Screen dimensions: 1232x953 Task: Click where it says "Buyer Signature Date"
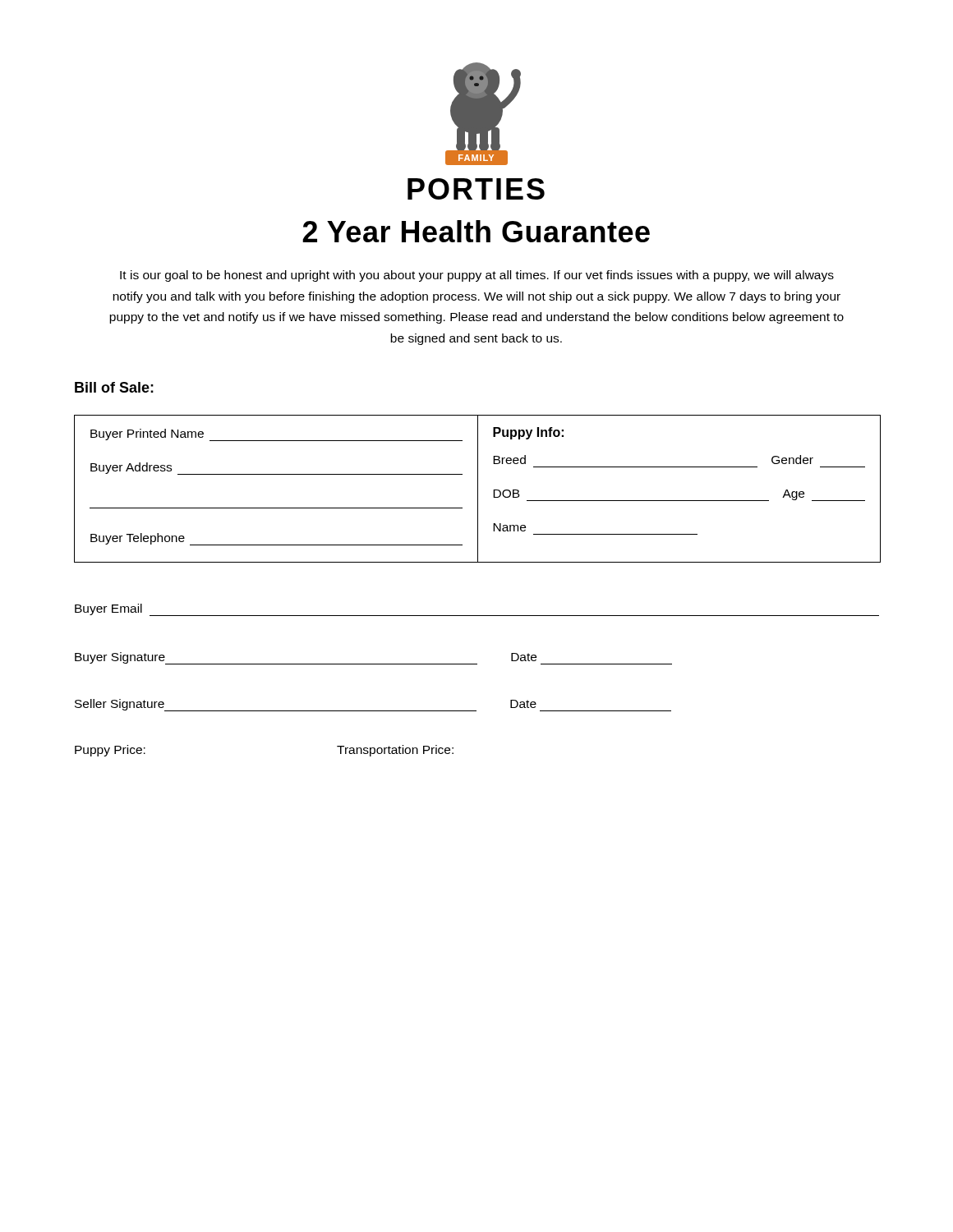tap(373, 657)
